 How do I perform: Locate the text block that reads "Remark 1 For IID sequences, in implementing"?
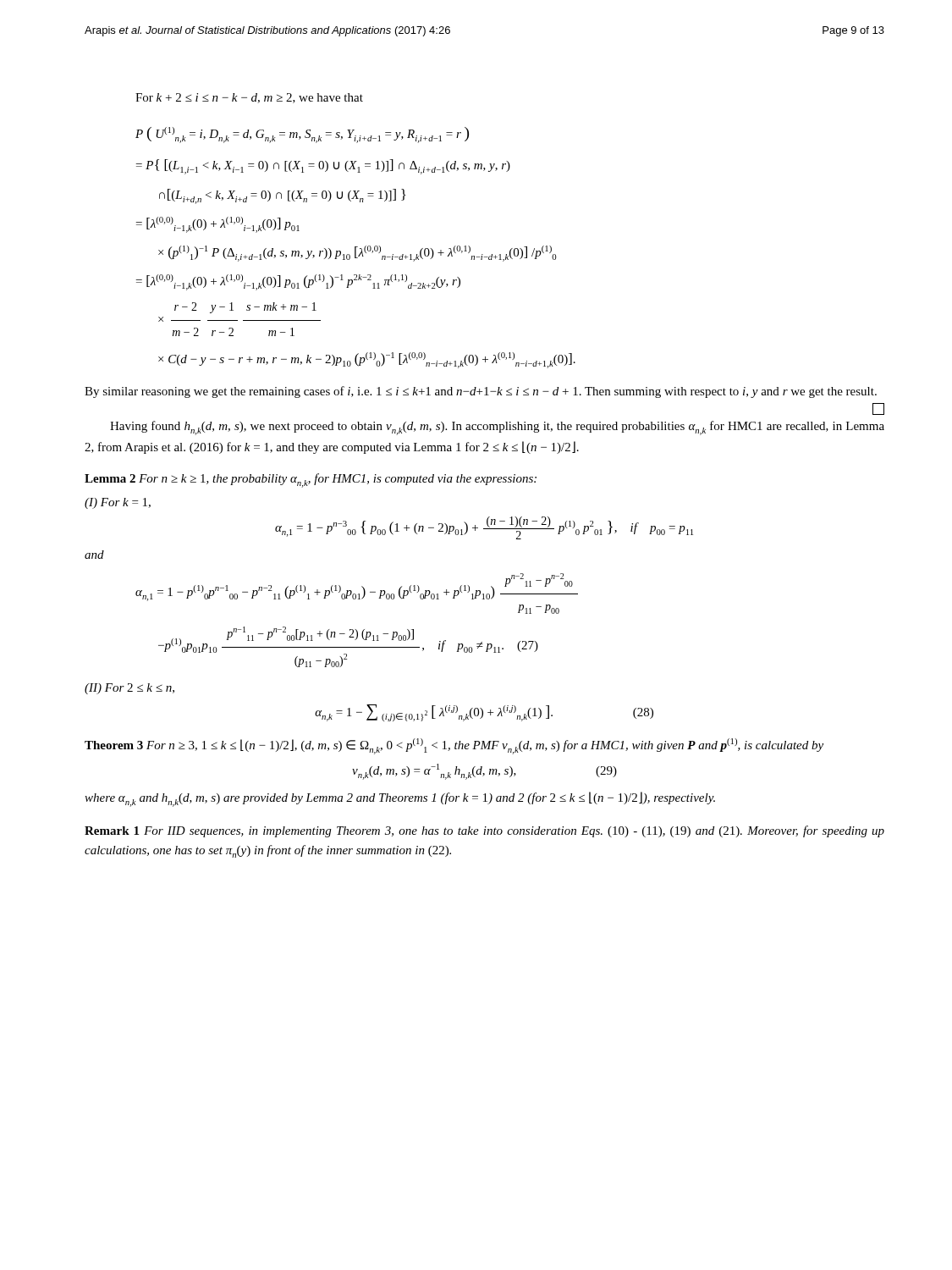[x=484, y=842]
